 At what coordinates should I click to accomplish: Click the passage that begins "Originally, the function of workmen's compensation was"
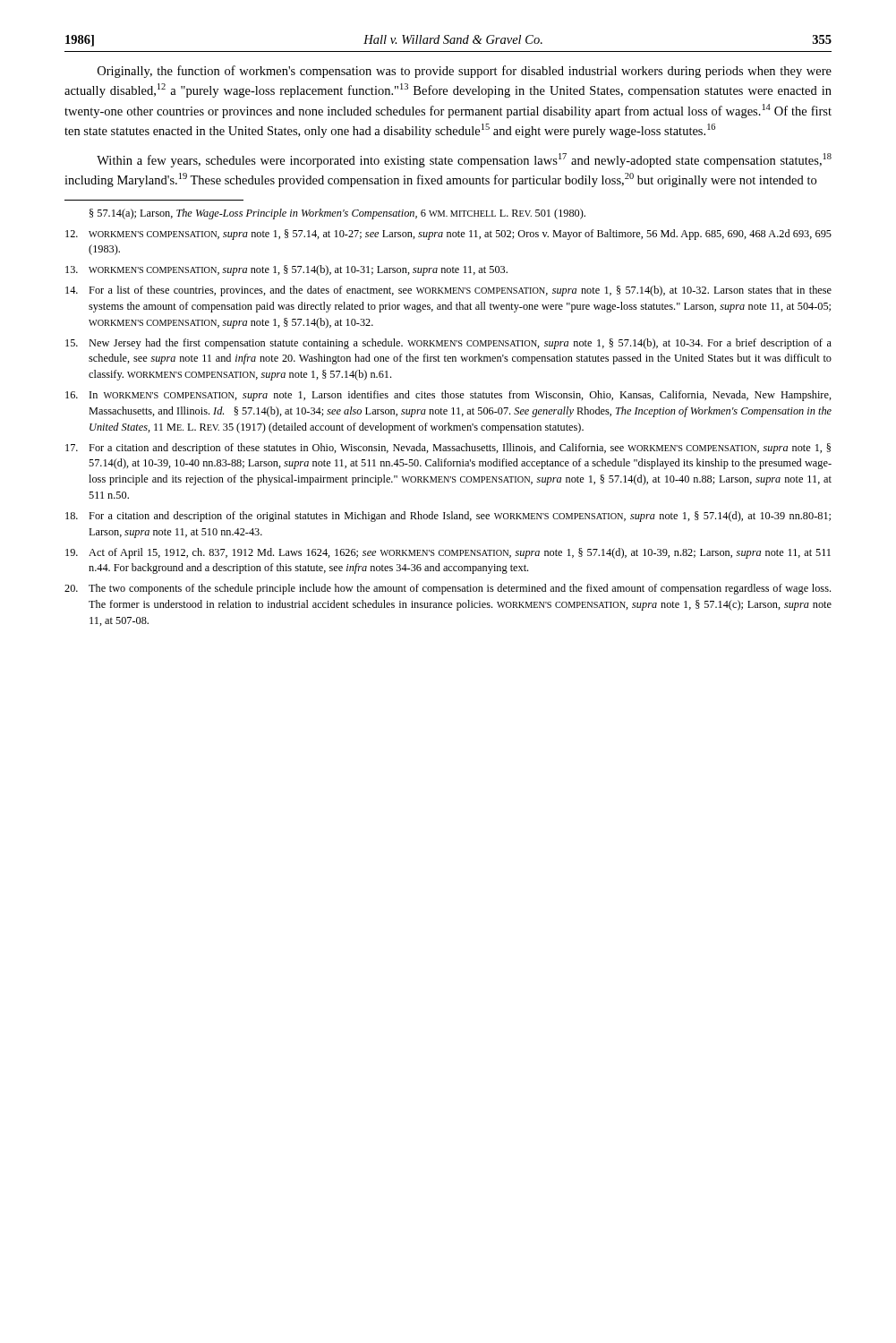pos(448,101)
